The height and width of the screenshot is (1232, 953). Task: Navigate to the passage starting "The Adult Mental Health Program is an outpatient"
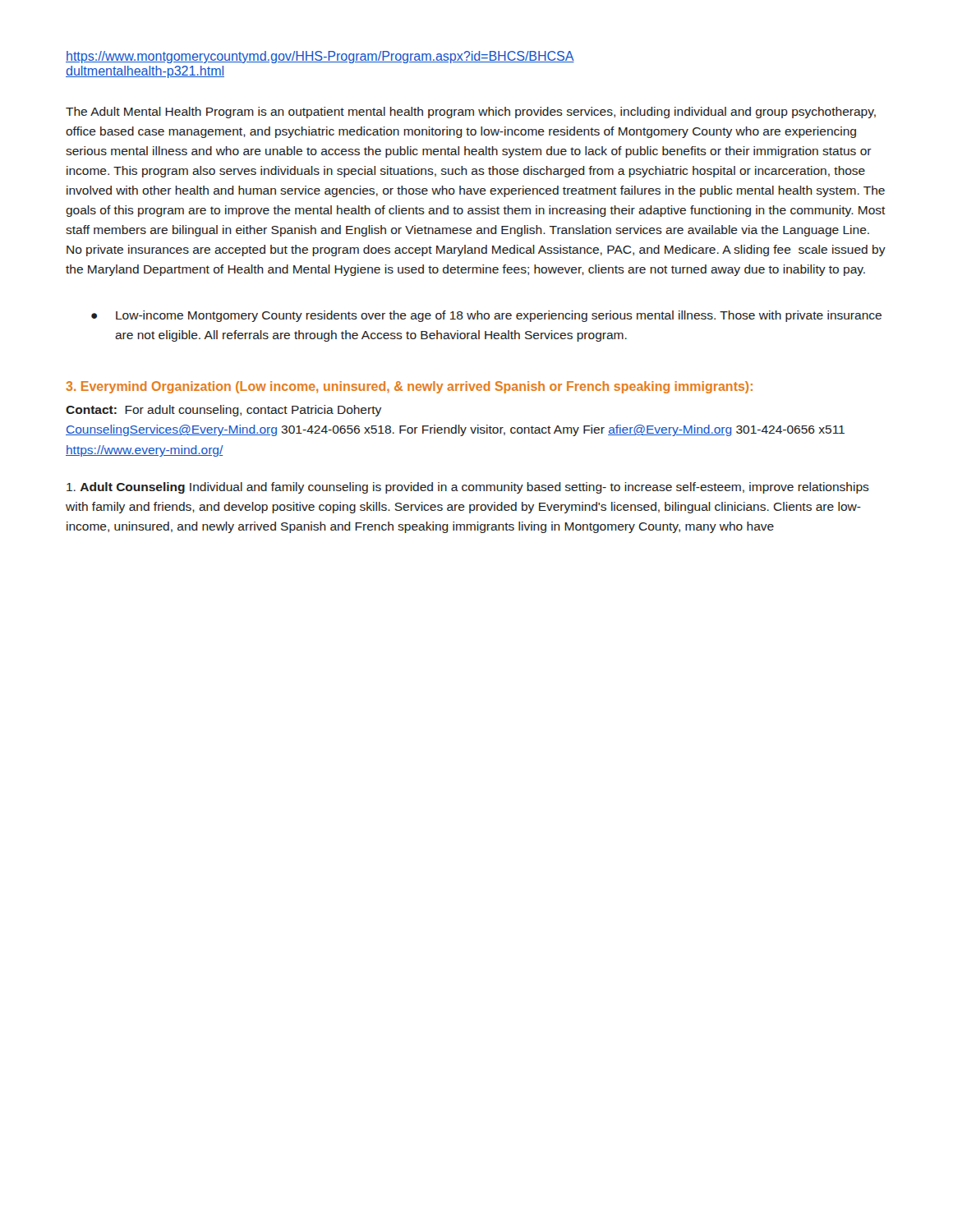(475, 190)
